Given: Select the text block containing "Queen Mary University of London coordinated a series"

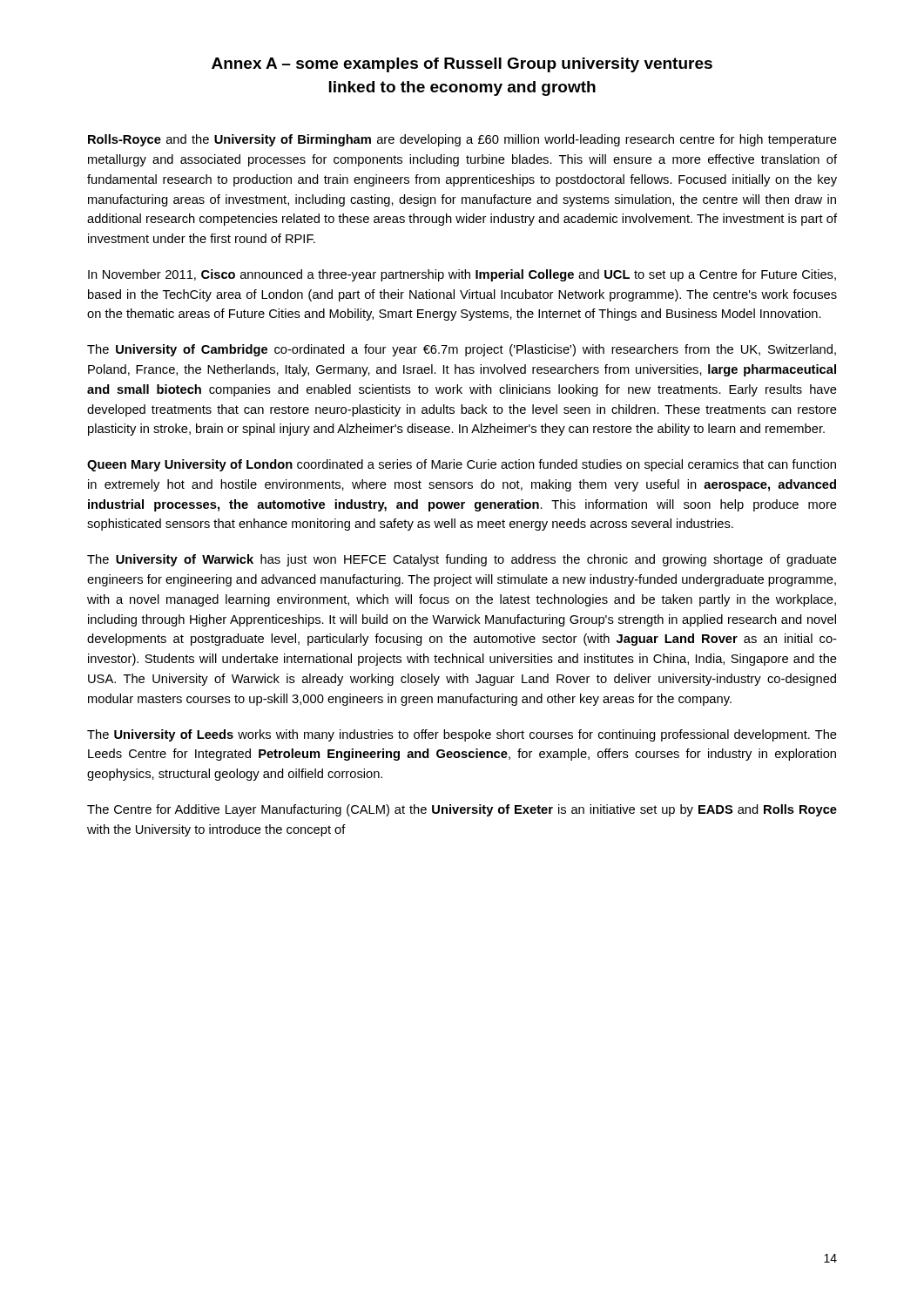Looking at the screenshot, I should (462, 494).
